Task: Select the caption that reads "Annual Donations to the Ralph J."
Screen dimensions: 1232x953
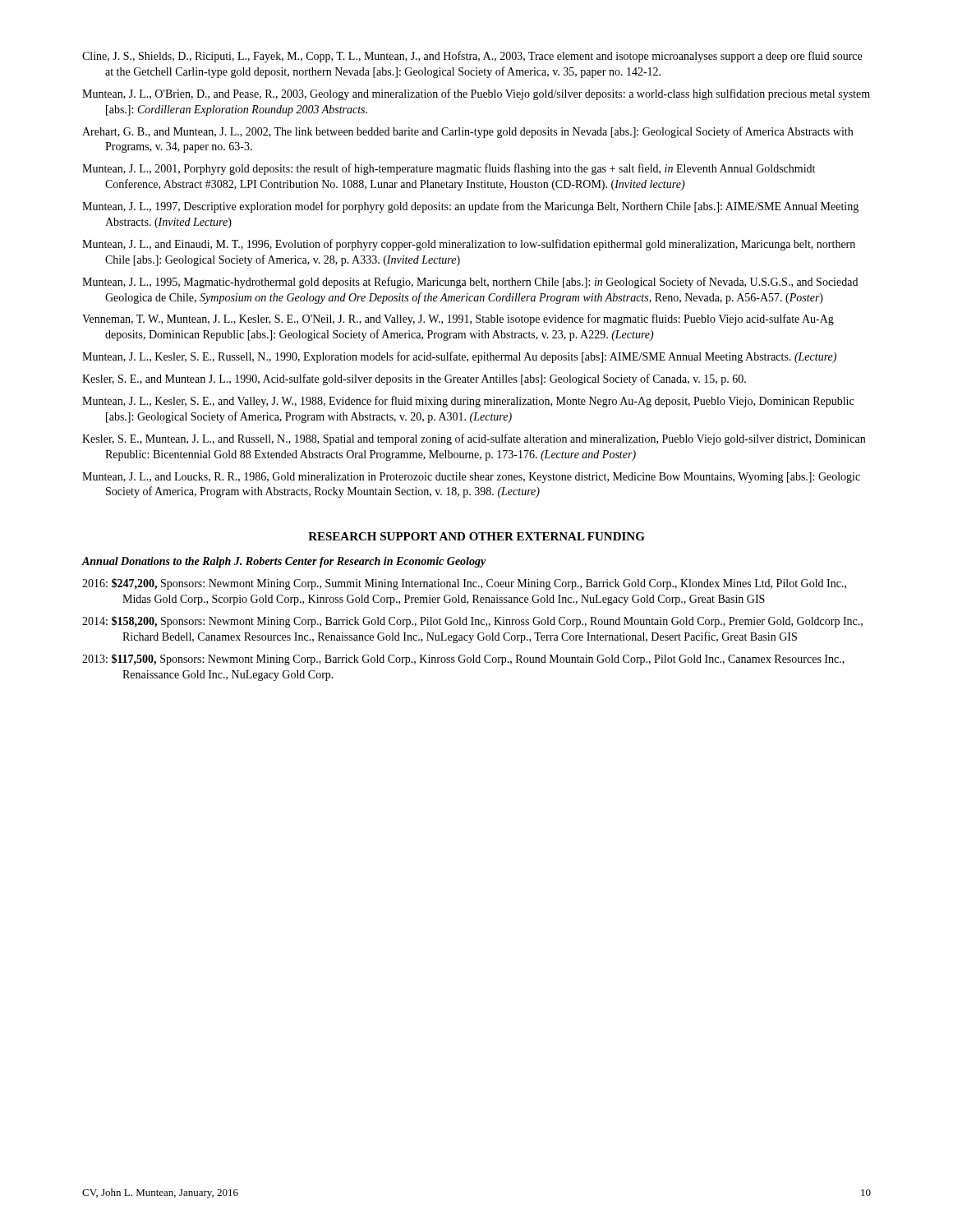Action: pos(284,562)
